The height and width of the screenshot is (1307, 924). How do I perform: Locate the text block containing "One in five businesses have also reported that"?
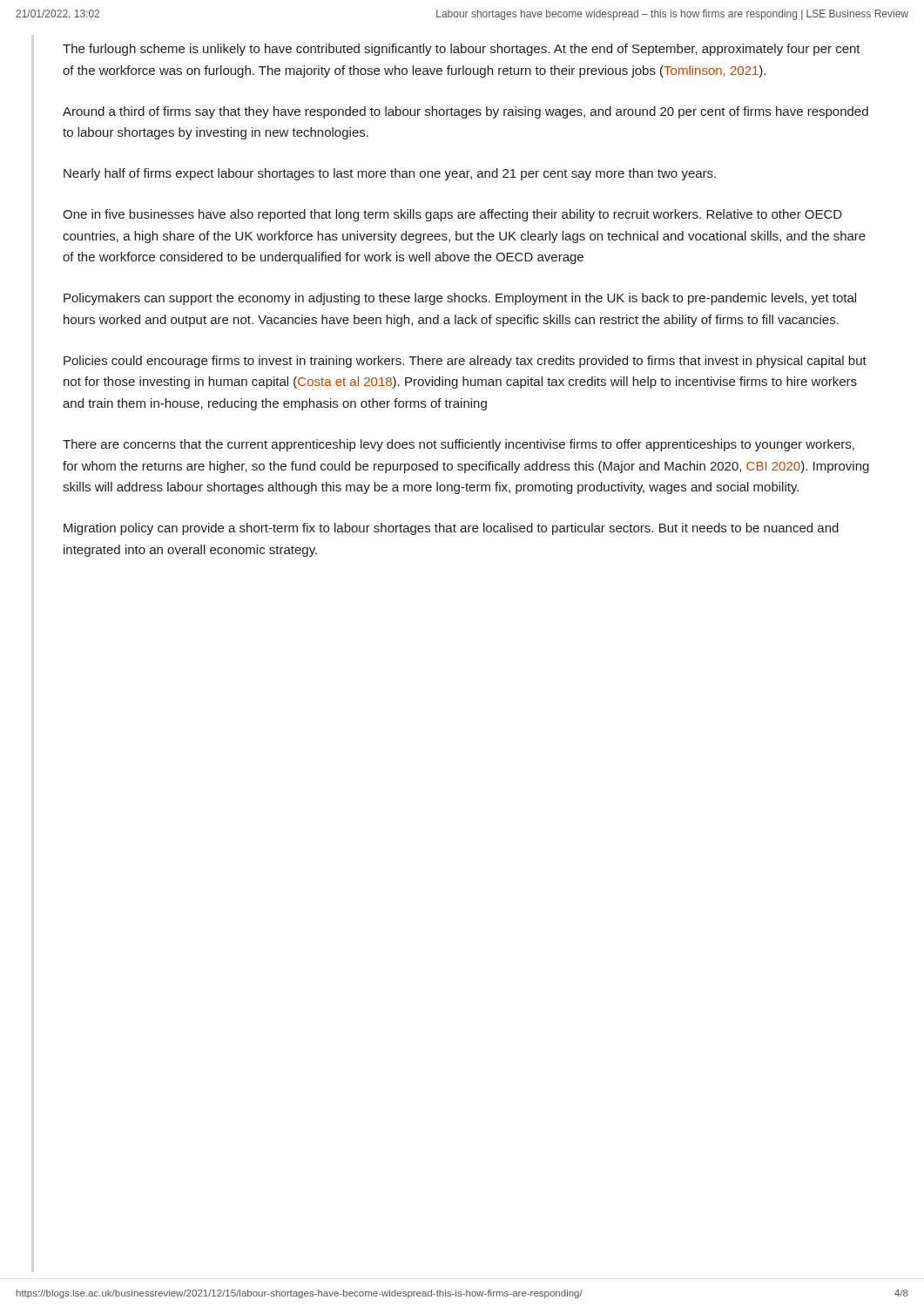click(x=464, y=235)
